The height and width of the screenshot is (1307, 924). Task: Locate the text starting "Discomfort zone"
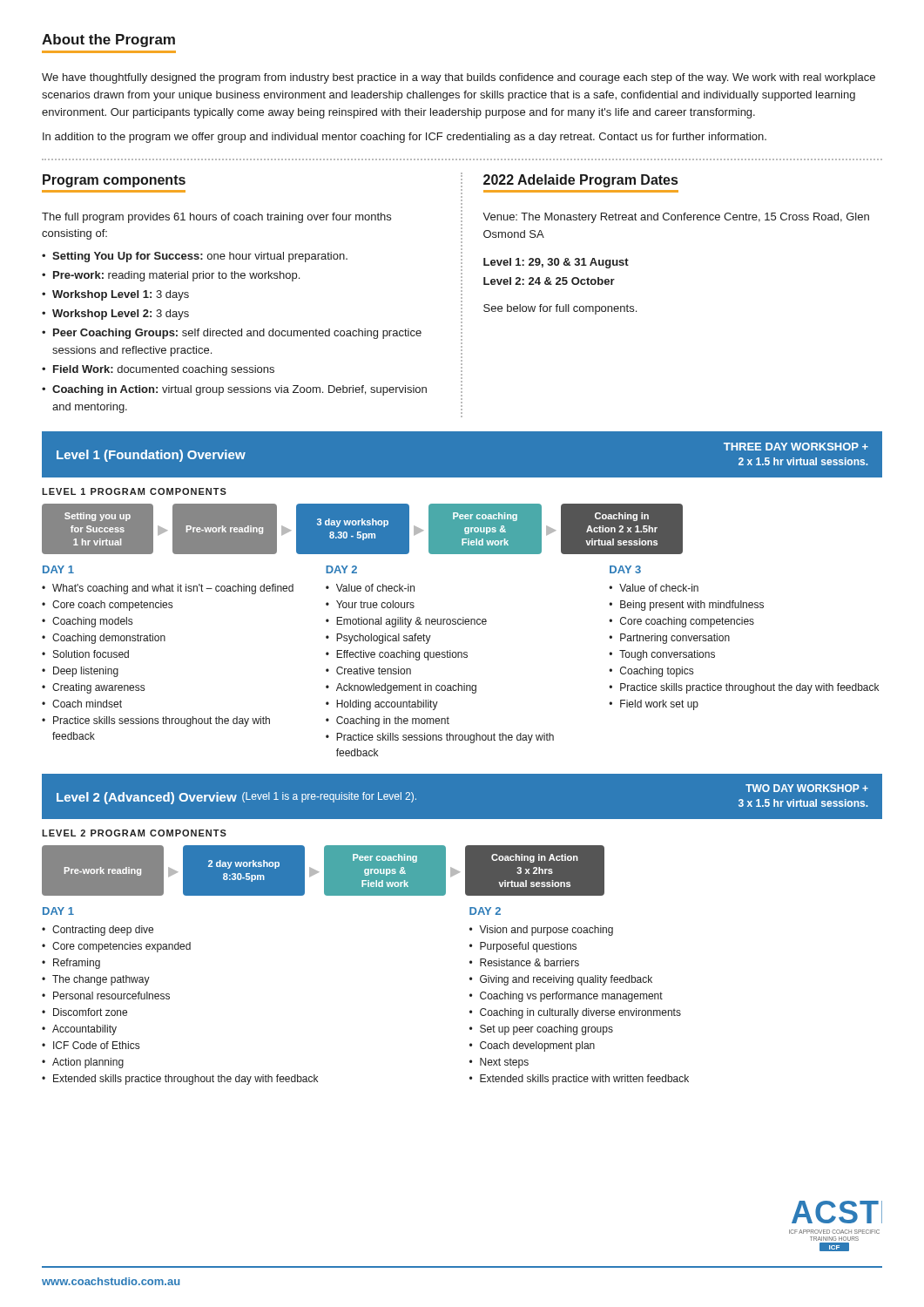click(x=90, y=1013)
